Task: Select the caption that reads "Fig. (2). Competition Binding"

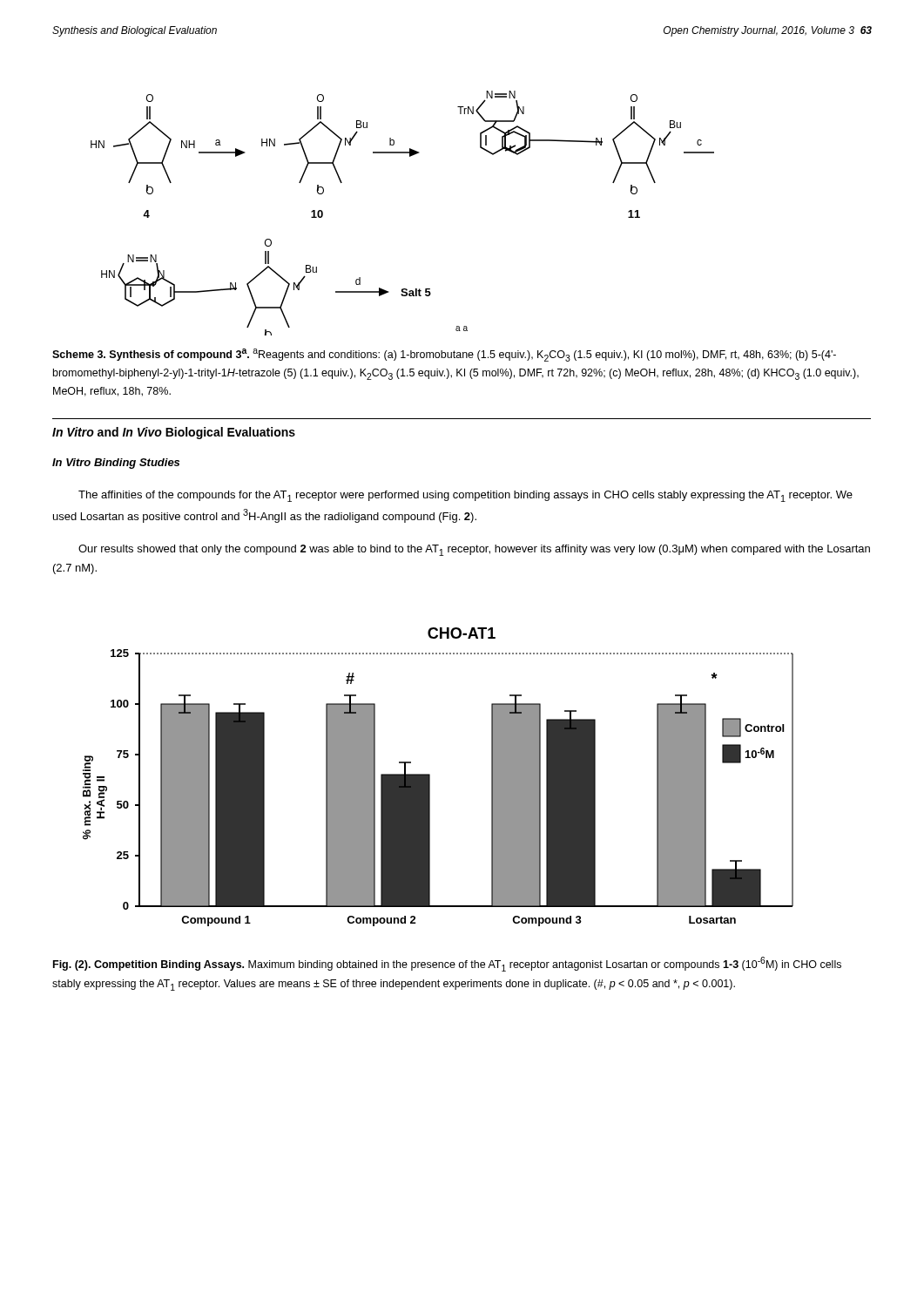Action: coord(447,974)
